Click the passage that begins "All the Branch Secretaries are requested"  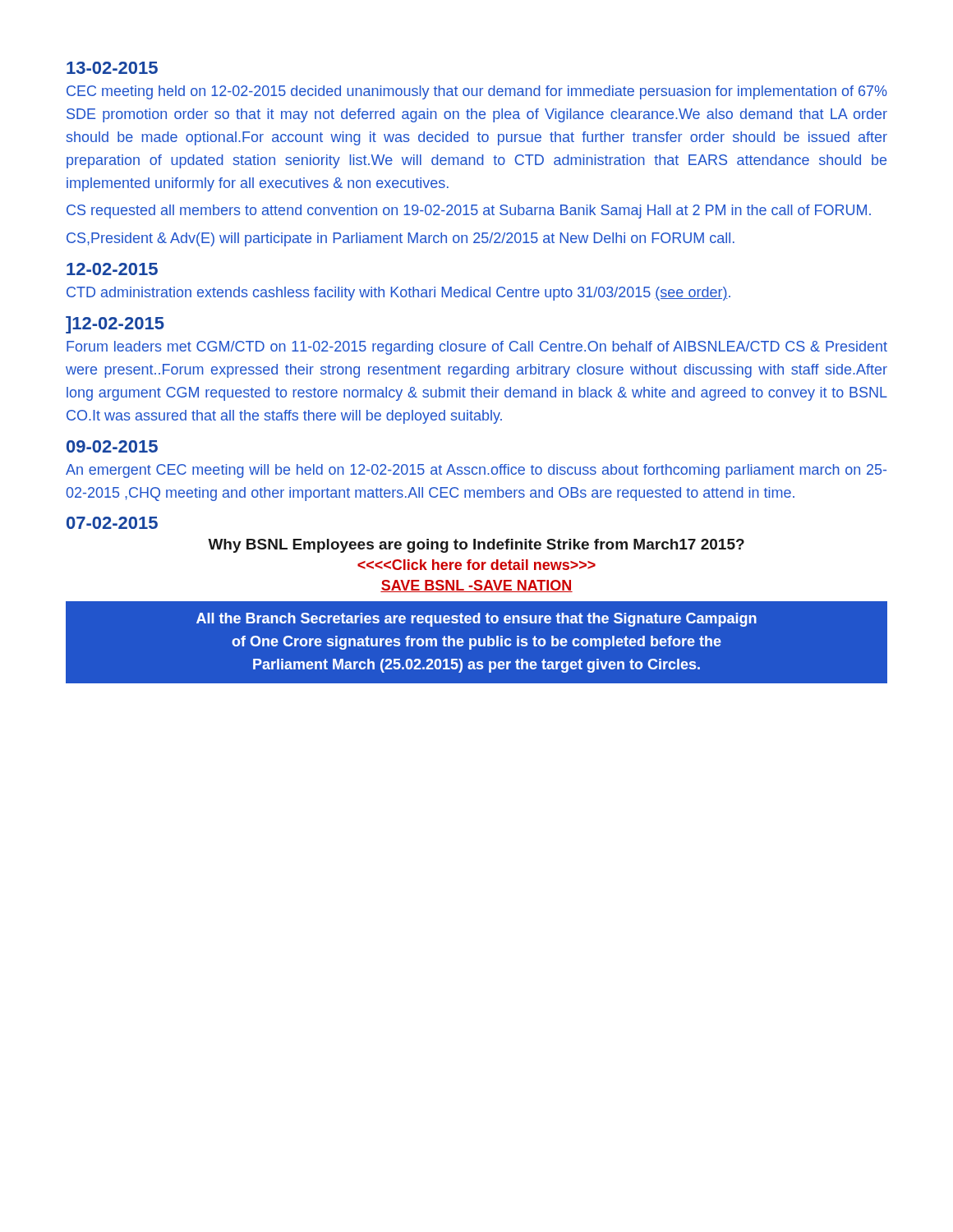[x=476, y=642]
